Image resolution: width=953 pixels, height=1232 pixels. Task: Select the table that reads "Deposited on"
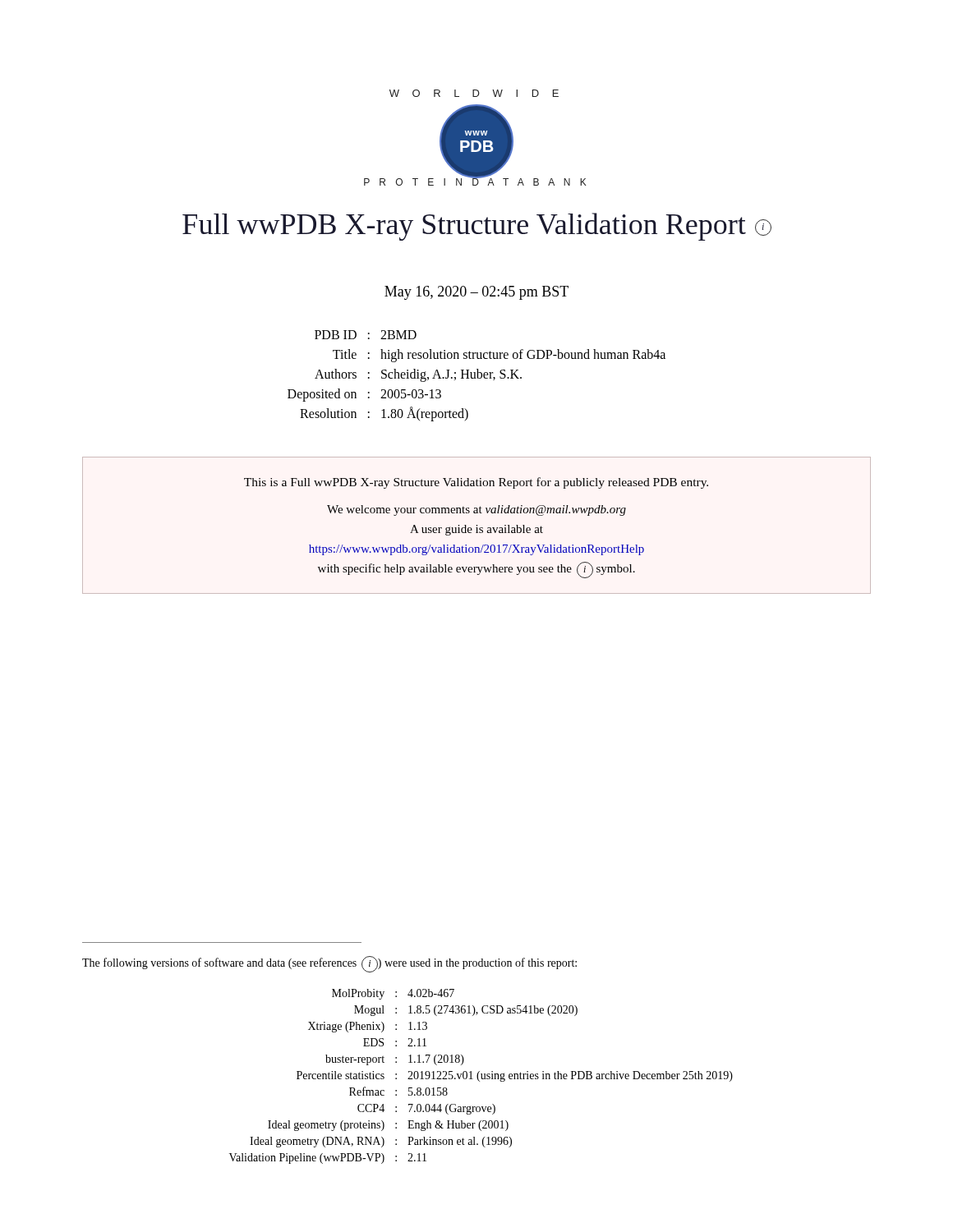(x=476, y=375)
